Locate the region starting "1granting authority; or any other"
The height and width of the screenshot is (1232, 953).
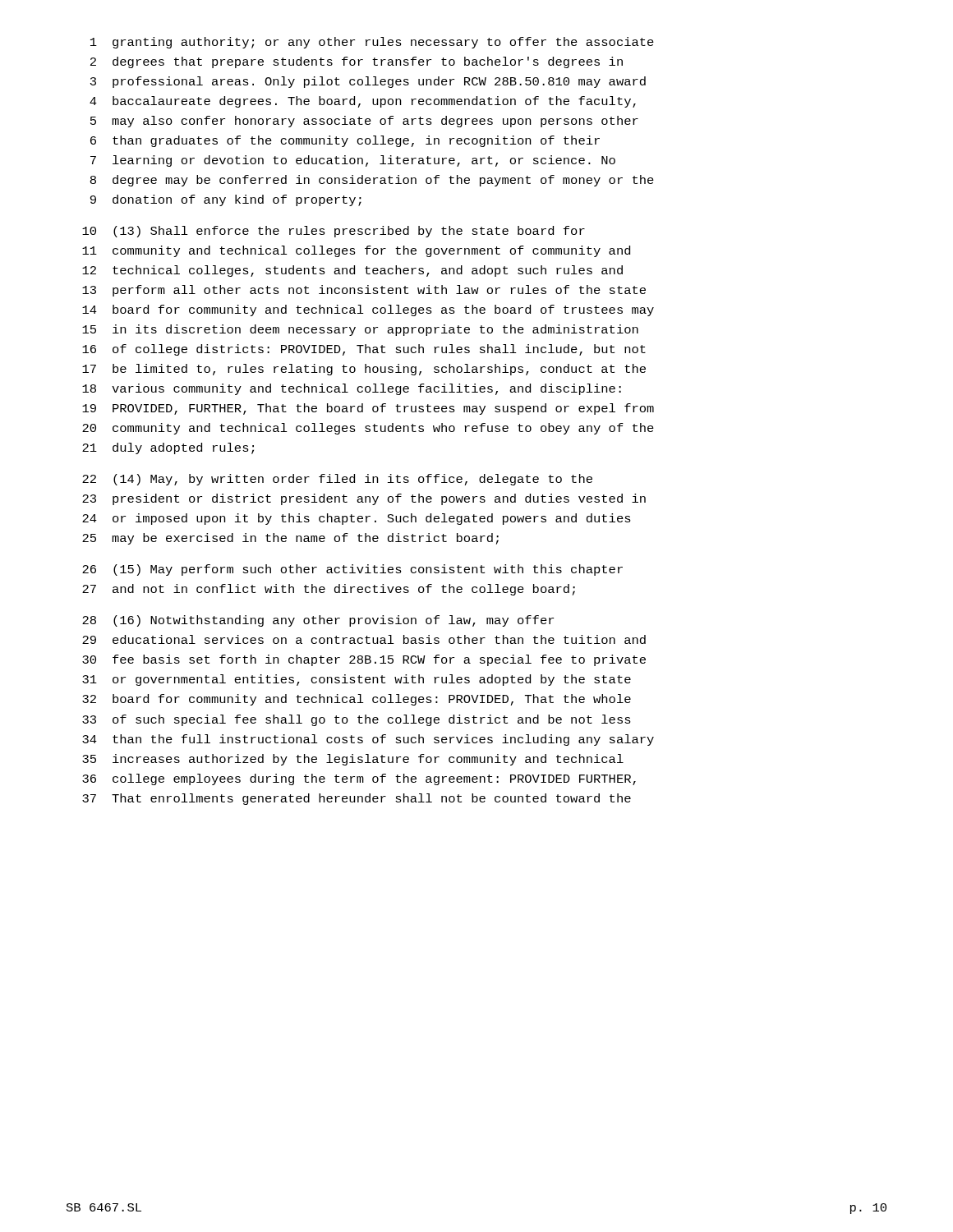476,122
